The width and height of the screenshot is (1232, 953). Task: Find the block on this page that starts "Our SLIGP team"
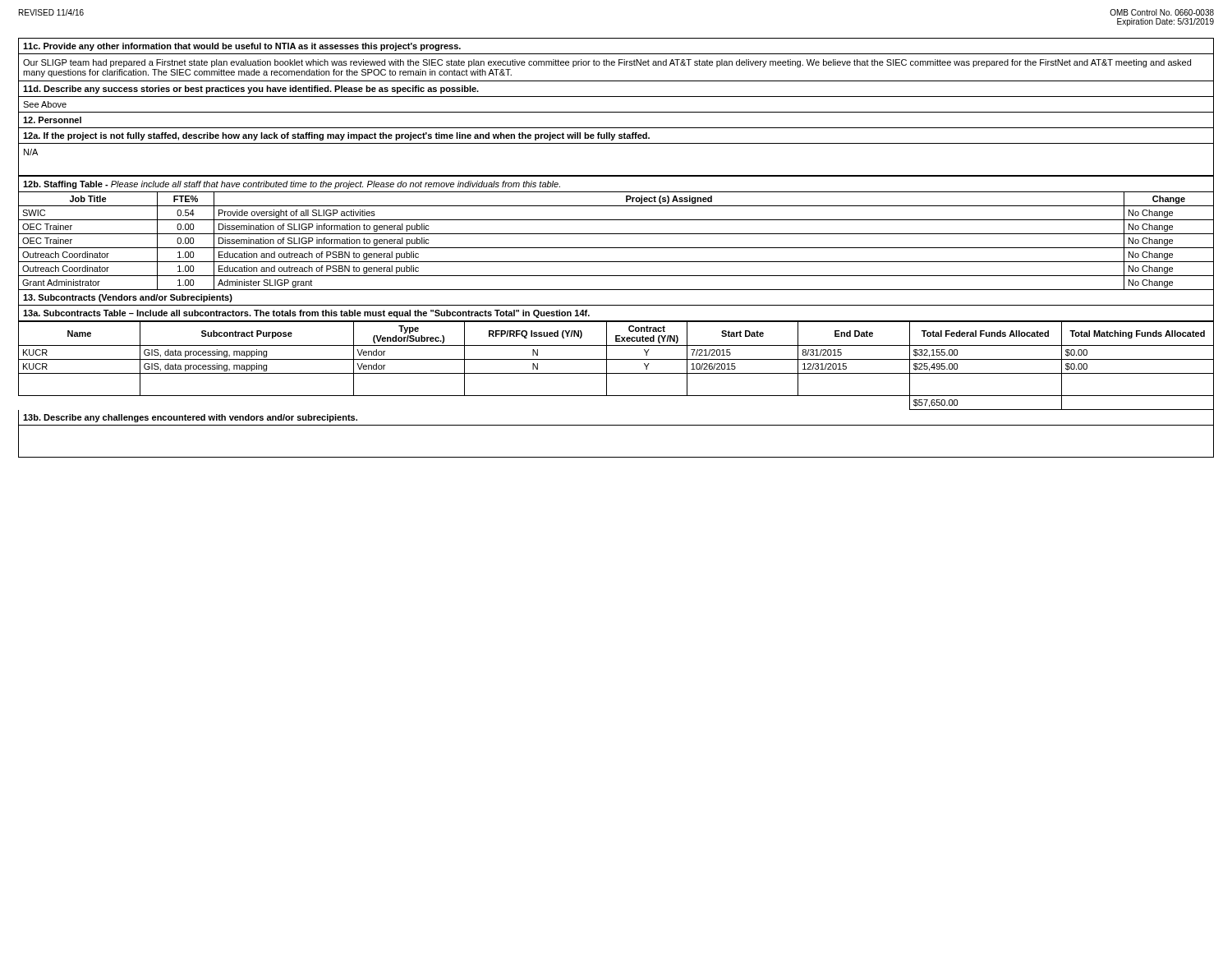pyautogui.click(x=607, y=67)
